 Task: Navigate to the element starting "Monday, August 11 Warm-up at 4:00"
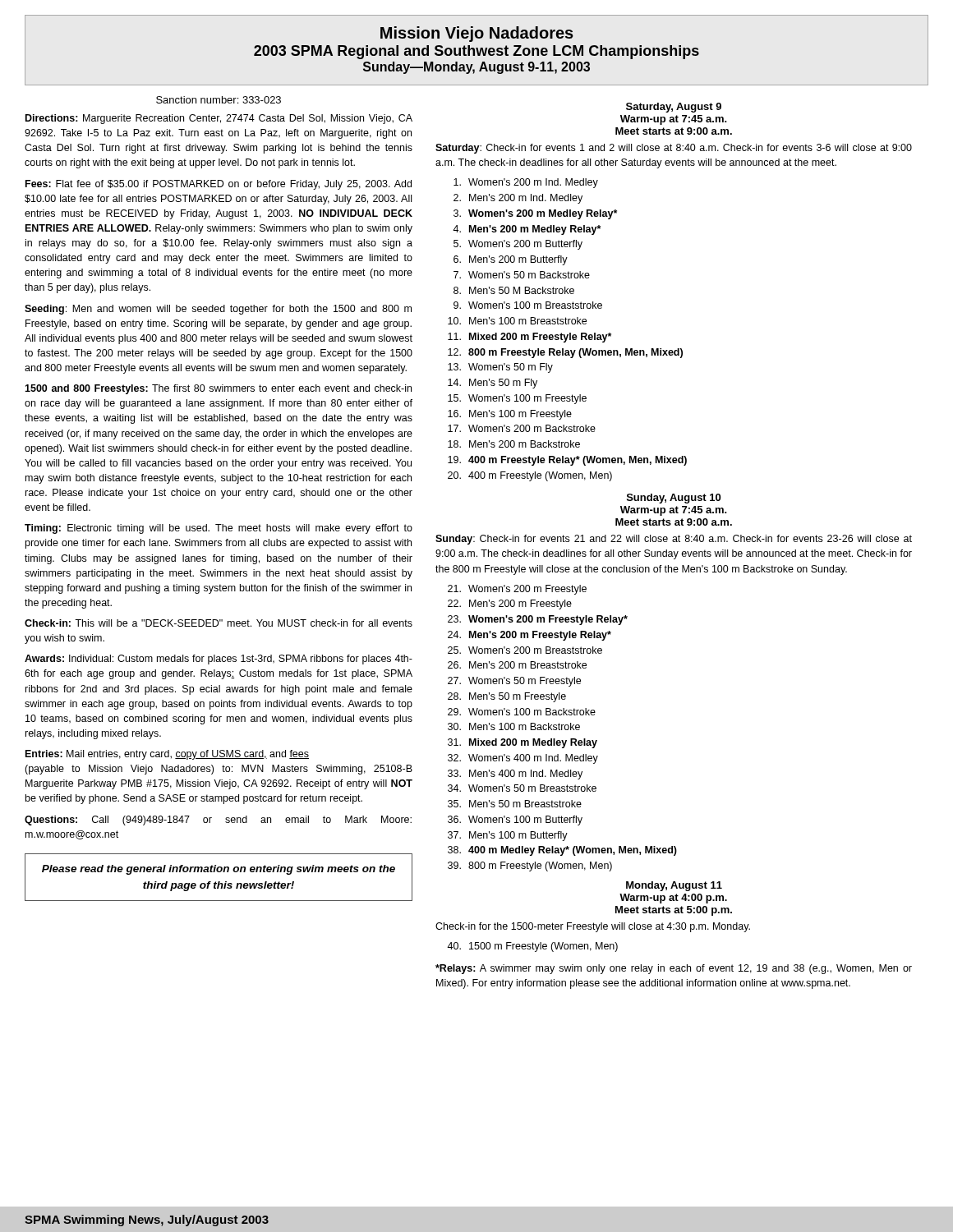click(674, 897)
